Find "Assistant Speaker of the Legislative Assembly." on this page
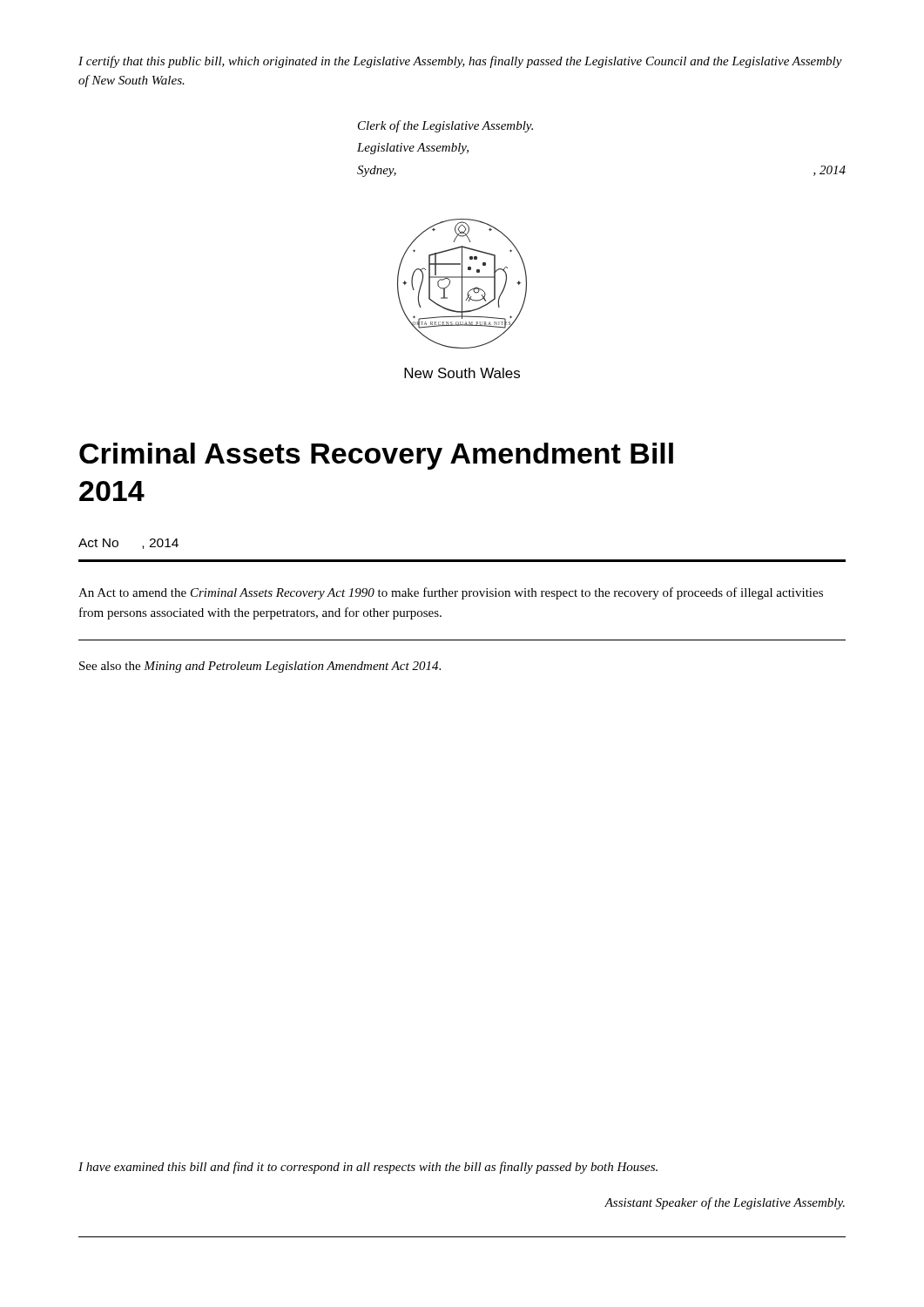 point(725,1202)
